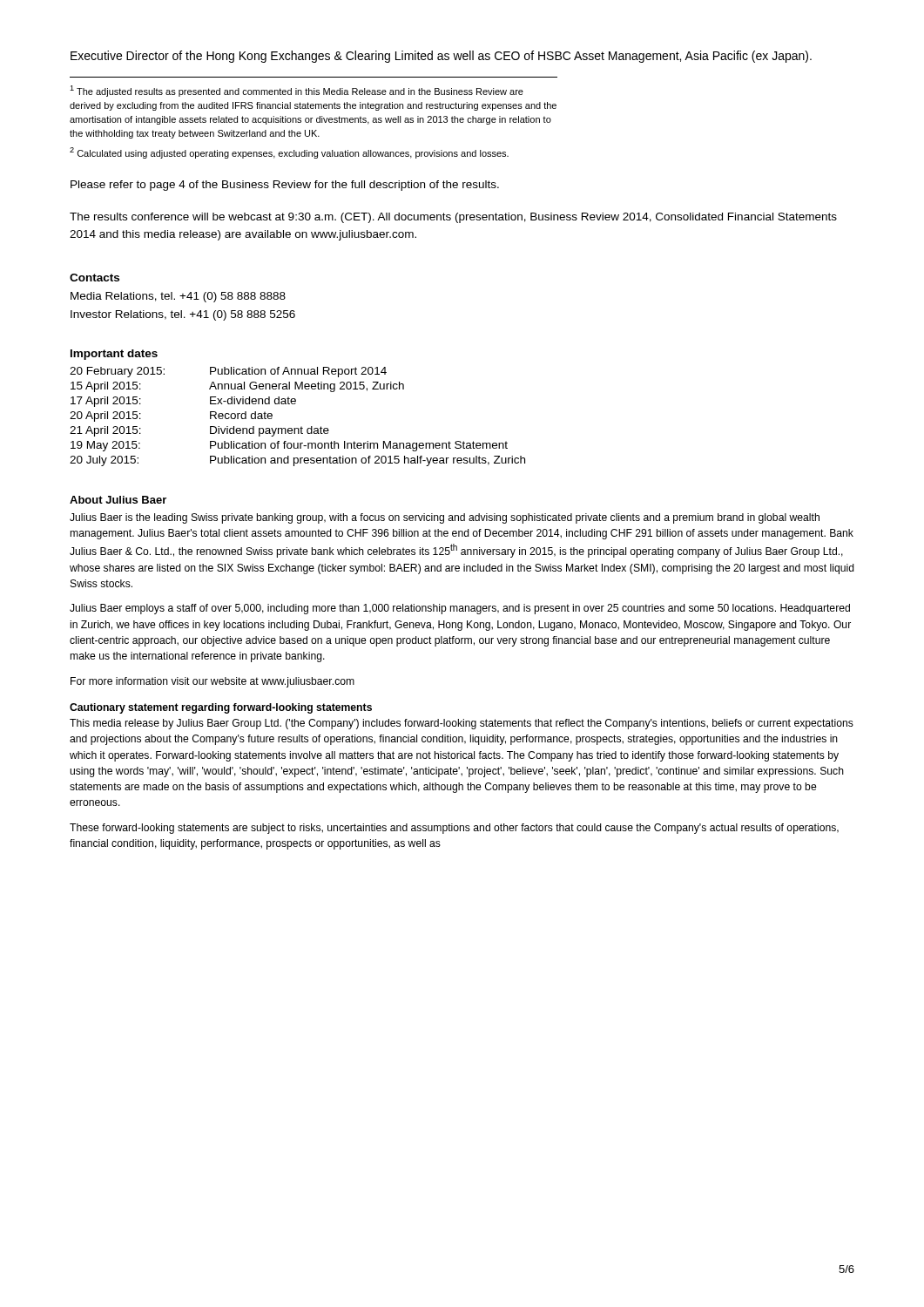Image resolution: width=924 pixels, height=1307 pixels.
Task: Find the section header that says "About Julius Baer"
Action: click(x=118, y=500)
